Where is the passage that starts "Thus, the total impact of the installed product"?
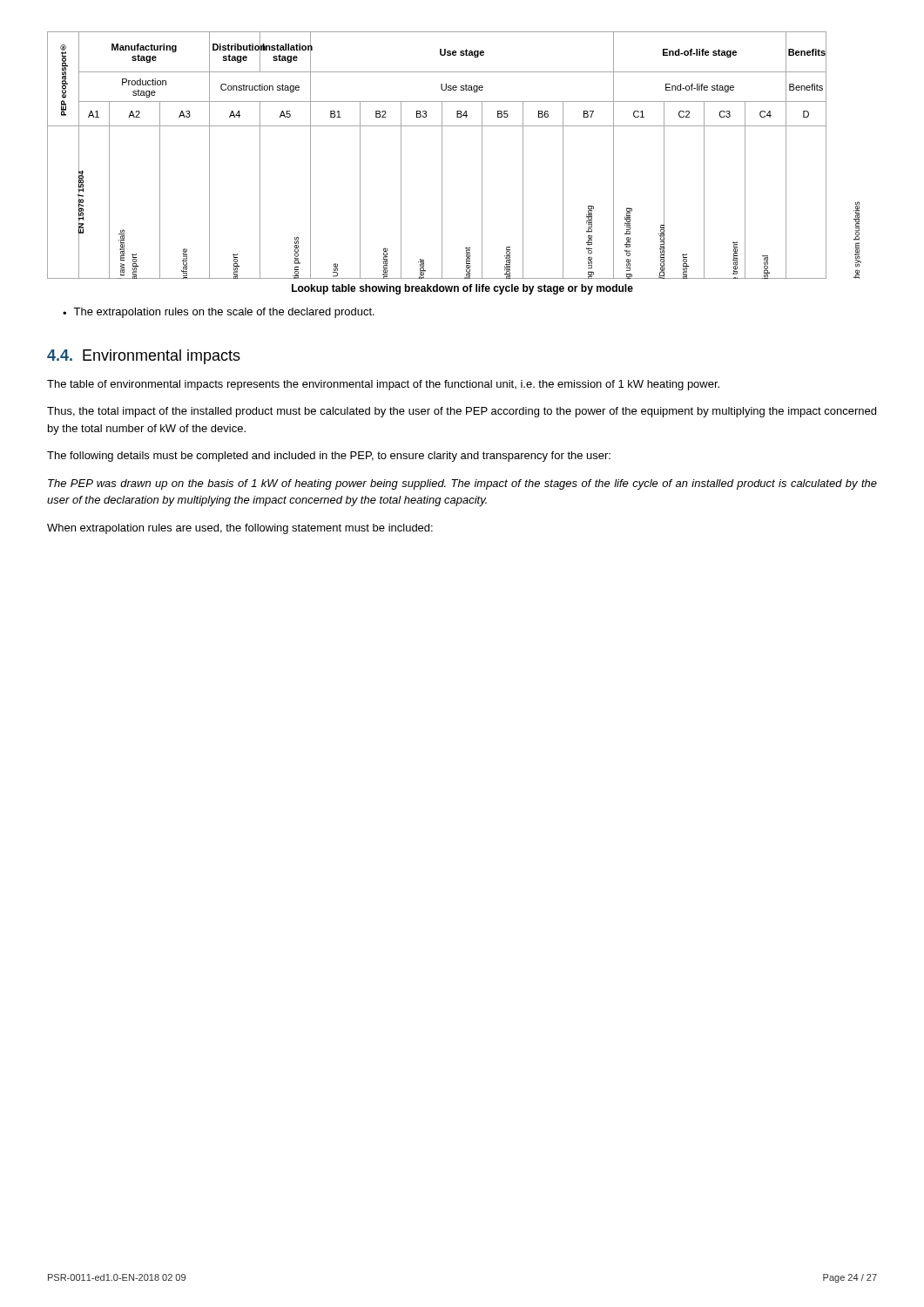Image resolution: width=924 pixels, height=1307 pixels. 462,419
